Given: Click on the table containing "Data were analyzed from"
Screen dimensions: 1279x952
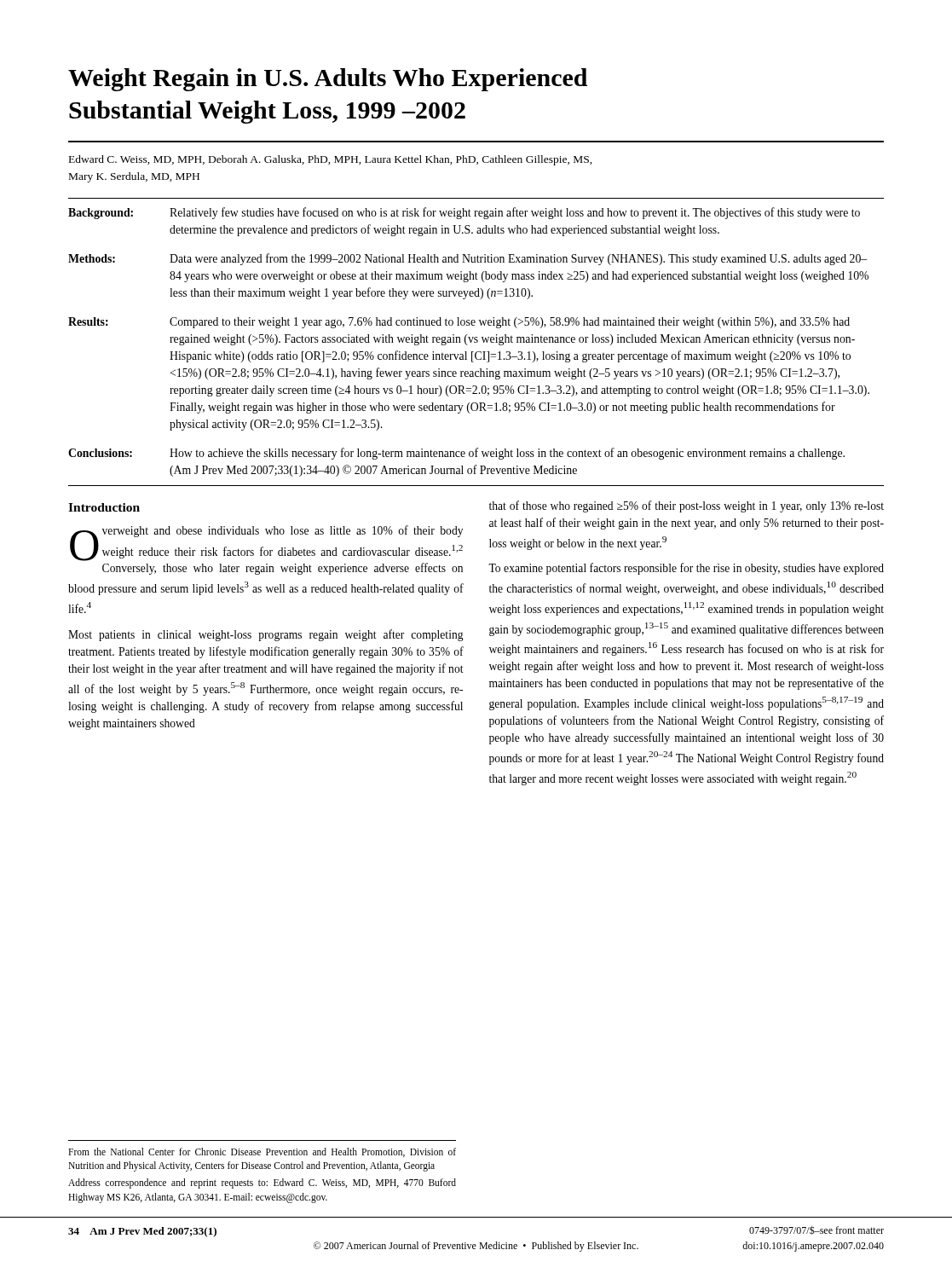Looking at the screenshot, I should (x=476, y=341).
